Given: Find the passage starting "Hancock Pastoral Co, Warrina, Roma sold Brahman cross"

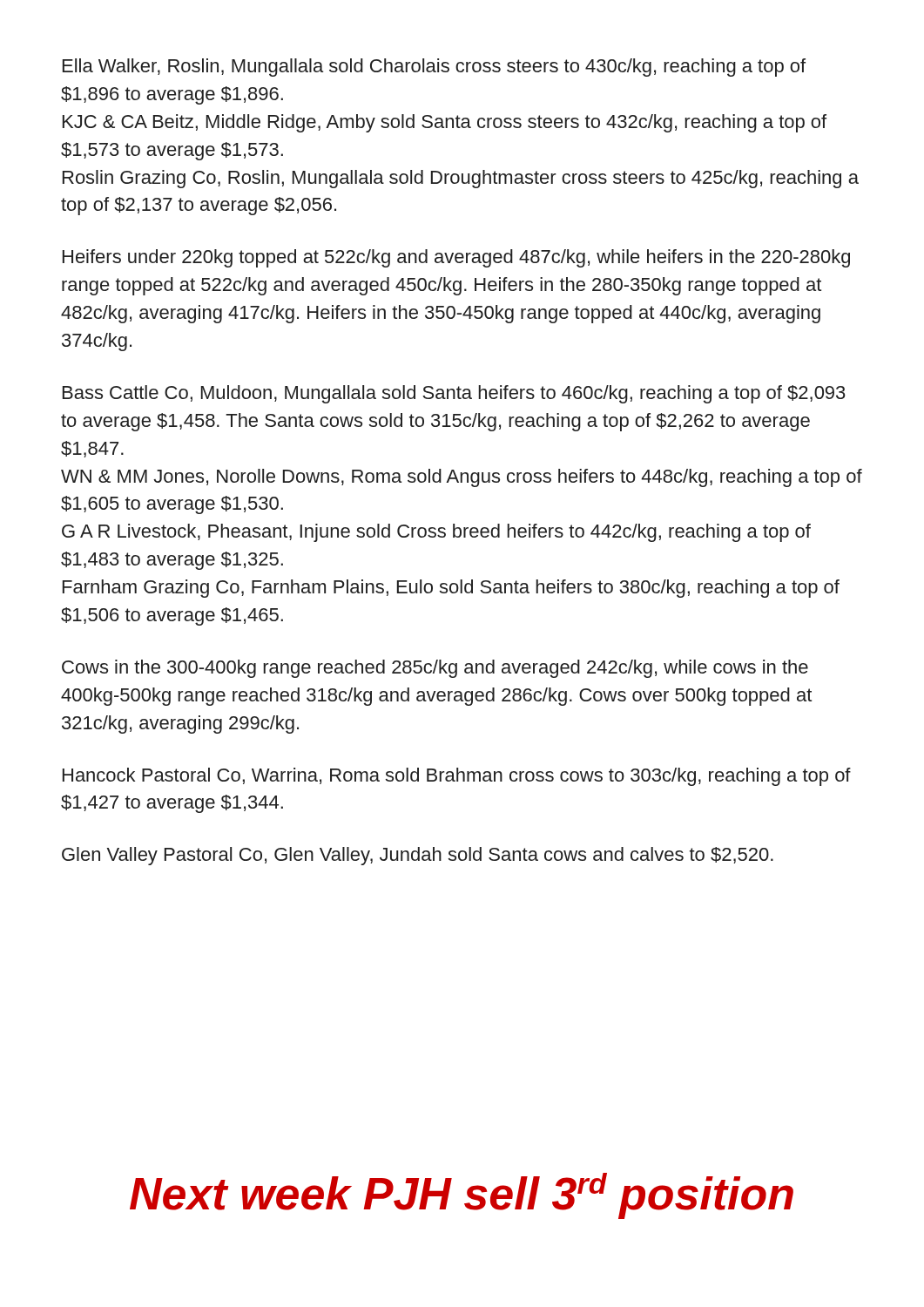Looking at the screenshot, I should 456,789.
